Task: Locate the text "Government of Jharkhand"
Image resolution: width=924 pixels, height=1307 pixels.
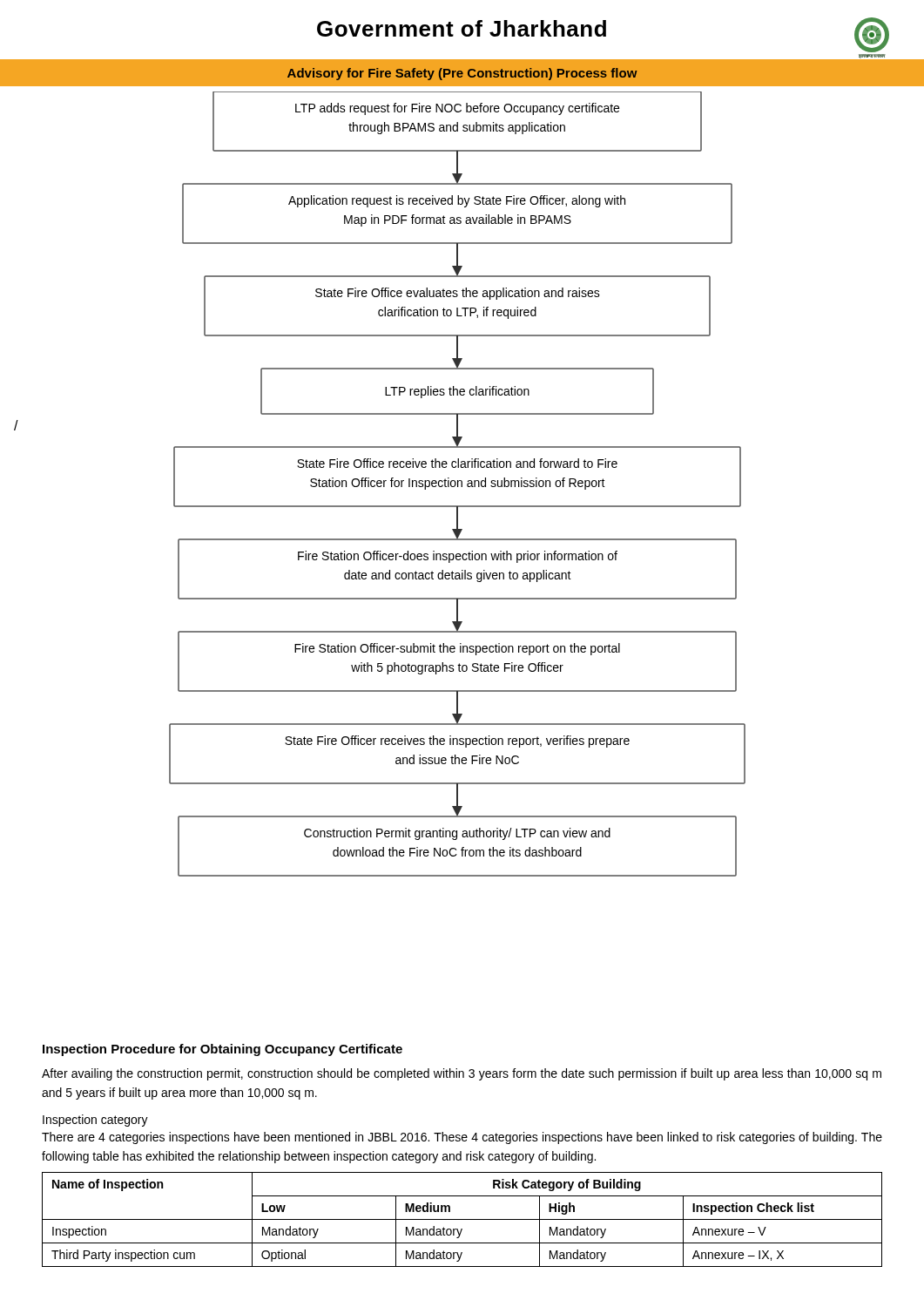Action: tap(462, 29)
